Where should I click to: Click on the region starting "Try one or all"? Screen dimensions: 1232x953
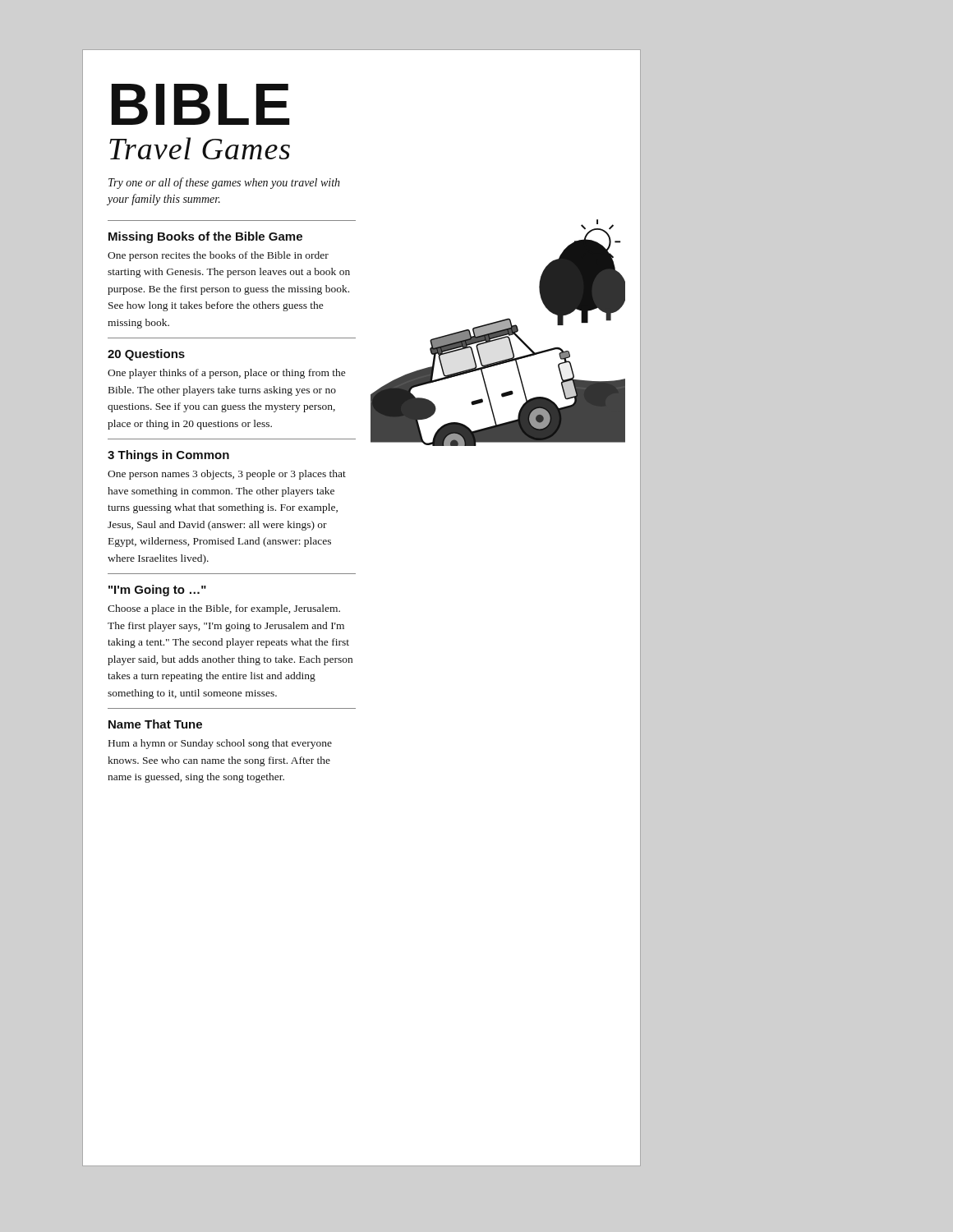coord(224,191)
